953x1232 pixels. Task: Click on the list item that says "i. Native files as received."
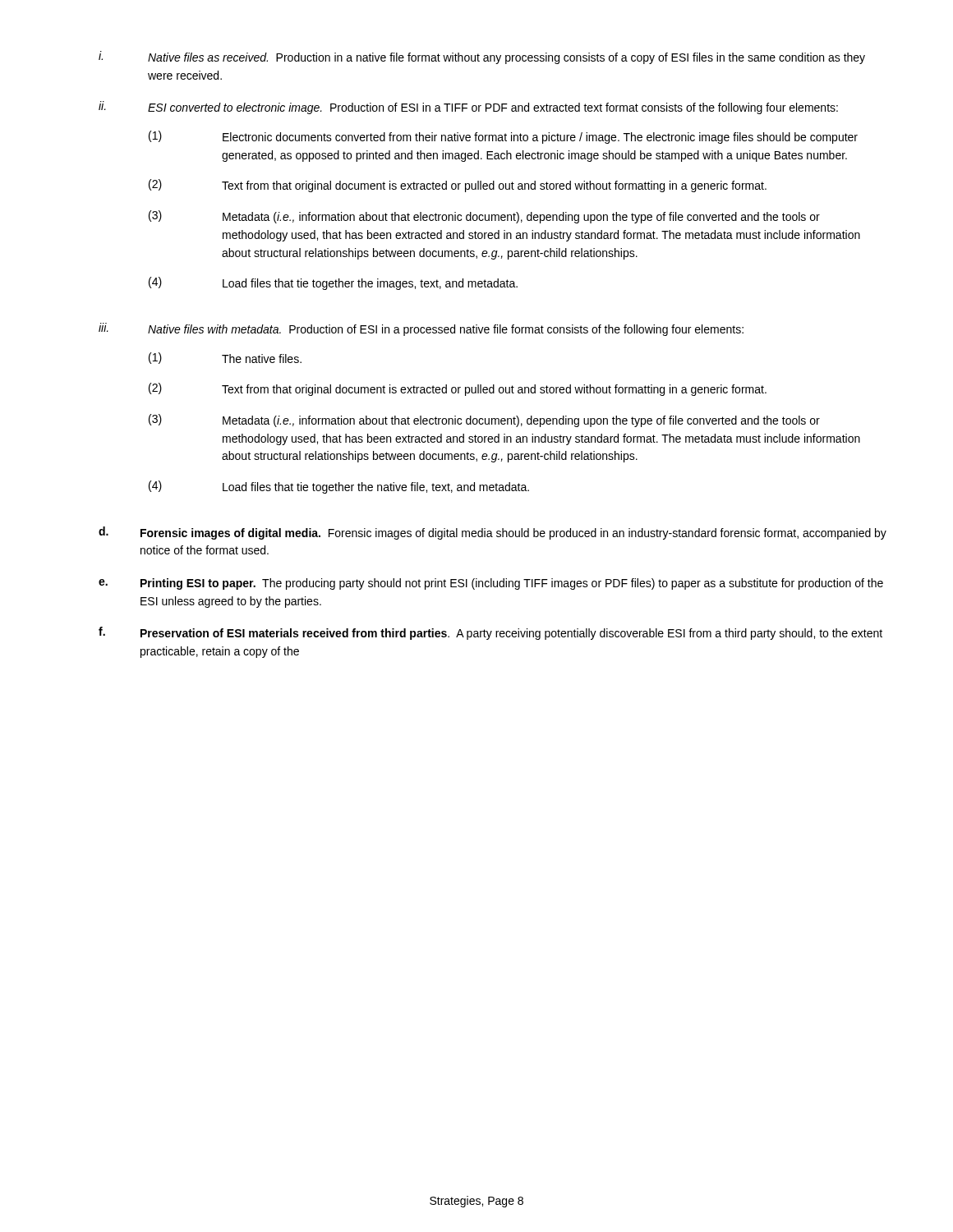pos(493,67)
